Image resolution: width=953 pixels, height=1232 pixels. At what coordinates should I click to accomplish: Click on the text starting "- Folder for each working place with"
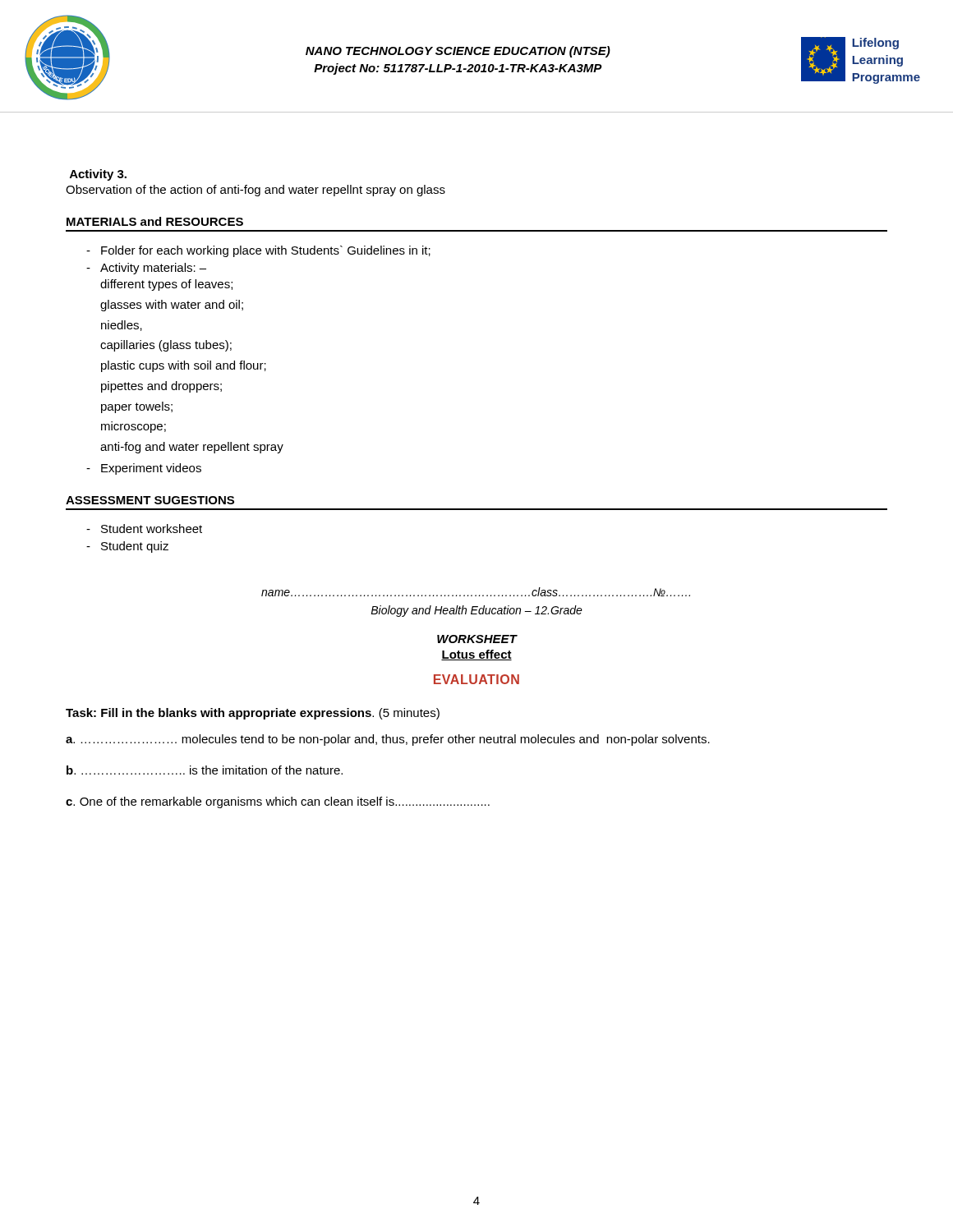[248, 250]
